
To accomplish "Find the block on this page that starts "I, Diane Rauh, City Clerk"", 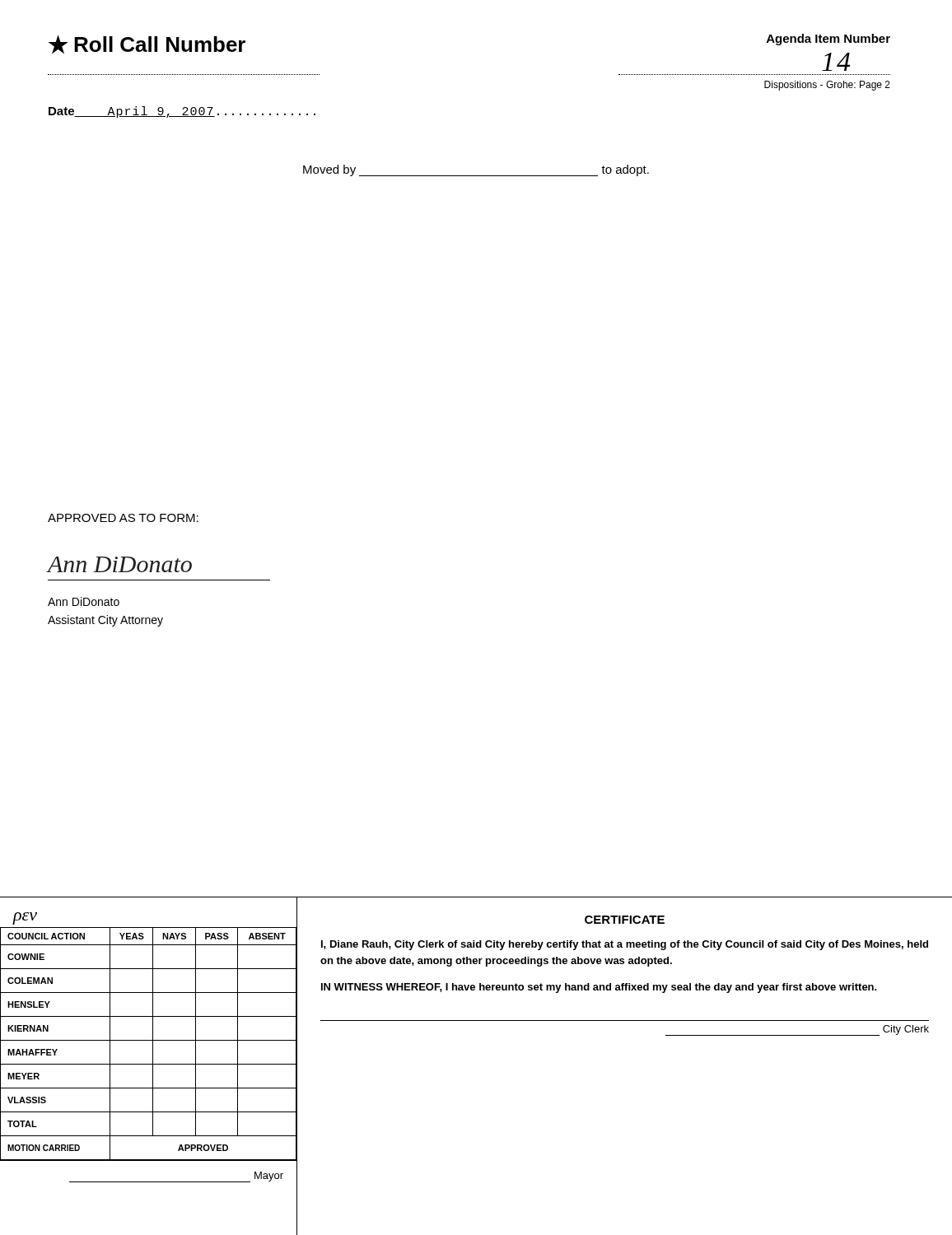I will pos(625,952).
